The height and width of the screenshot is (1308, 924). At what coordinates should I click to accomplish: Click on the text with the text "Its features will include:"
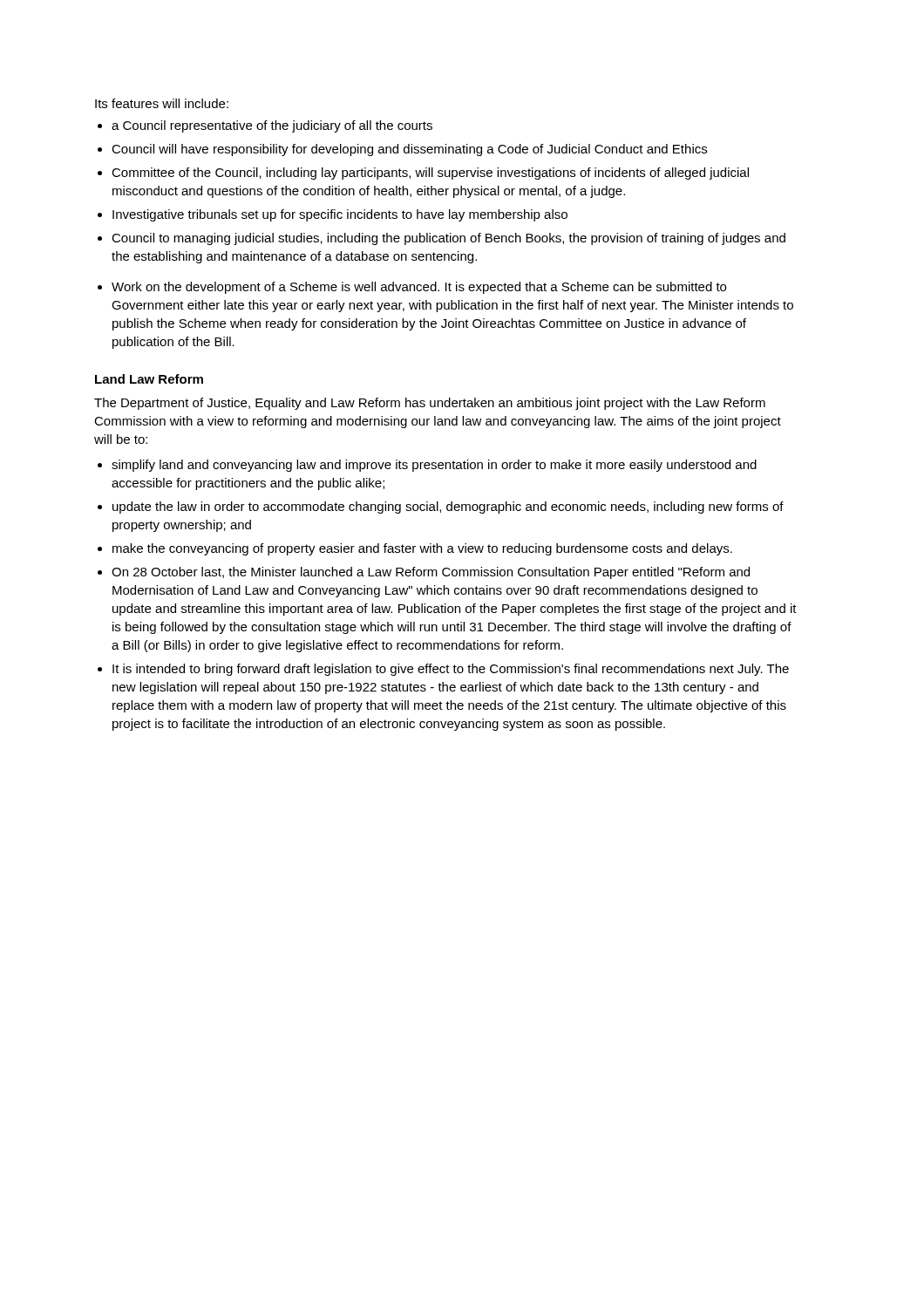click(x=162, y=103)
